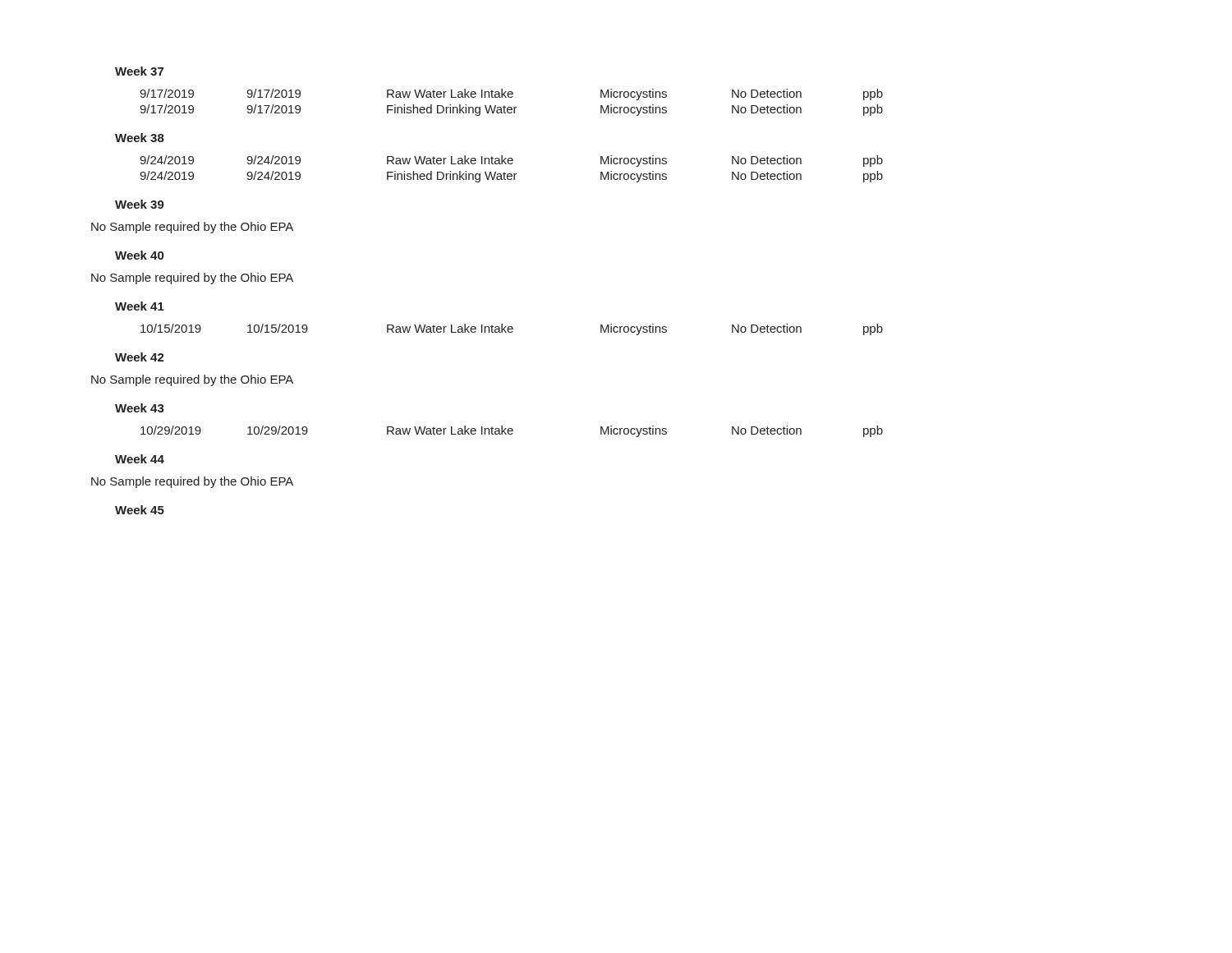Image resolution: width=1232 pixels, height=953 pixels.
Task: Locate the section header containing "Week 39"
Action: [140, 204]
